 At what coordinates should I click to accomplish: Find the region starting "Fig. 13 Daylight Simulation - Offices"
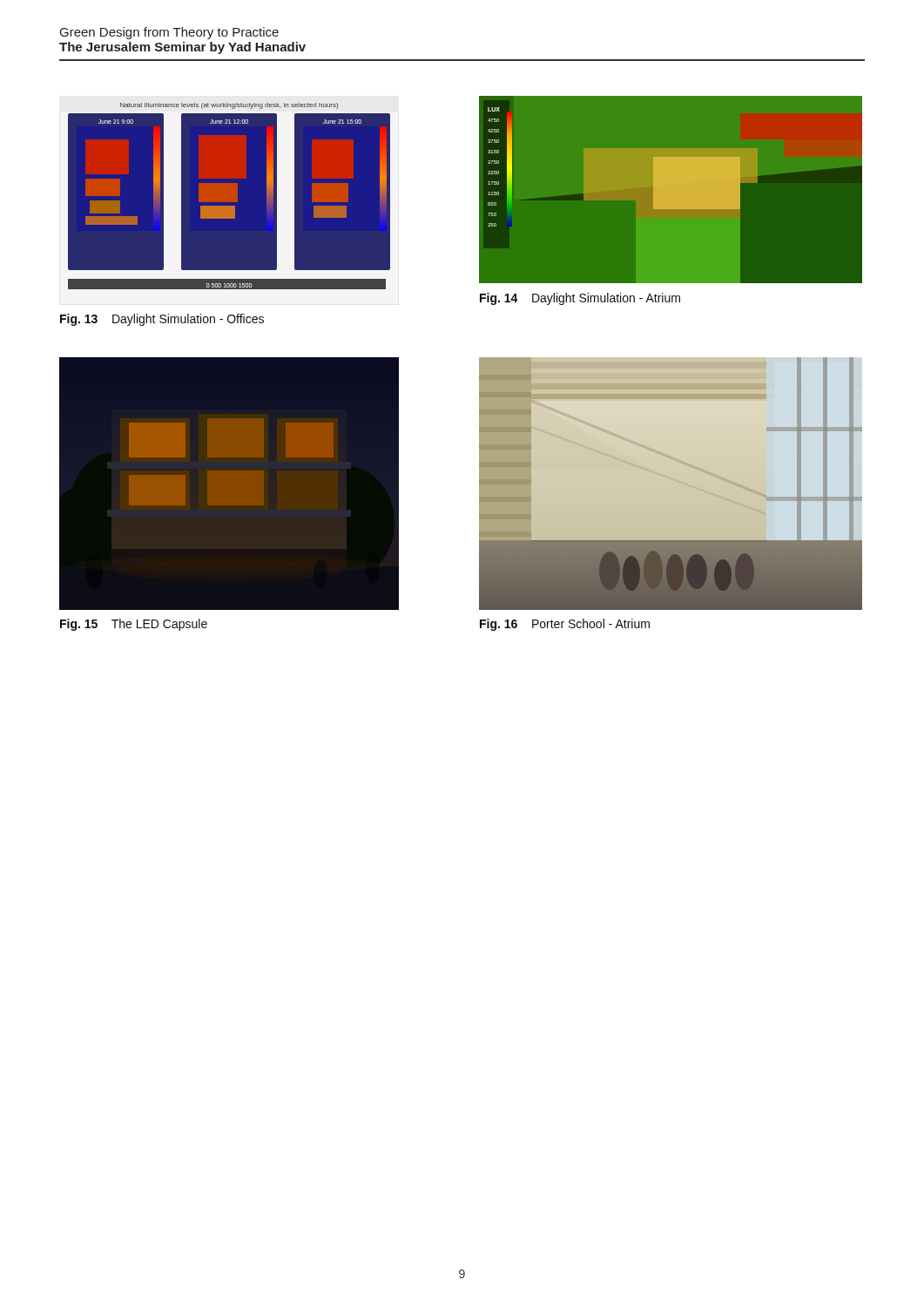tap(162, 319)
